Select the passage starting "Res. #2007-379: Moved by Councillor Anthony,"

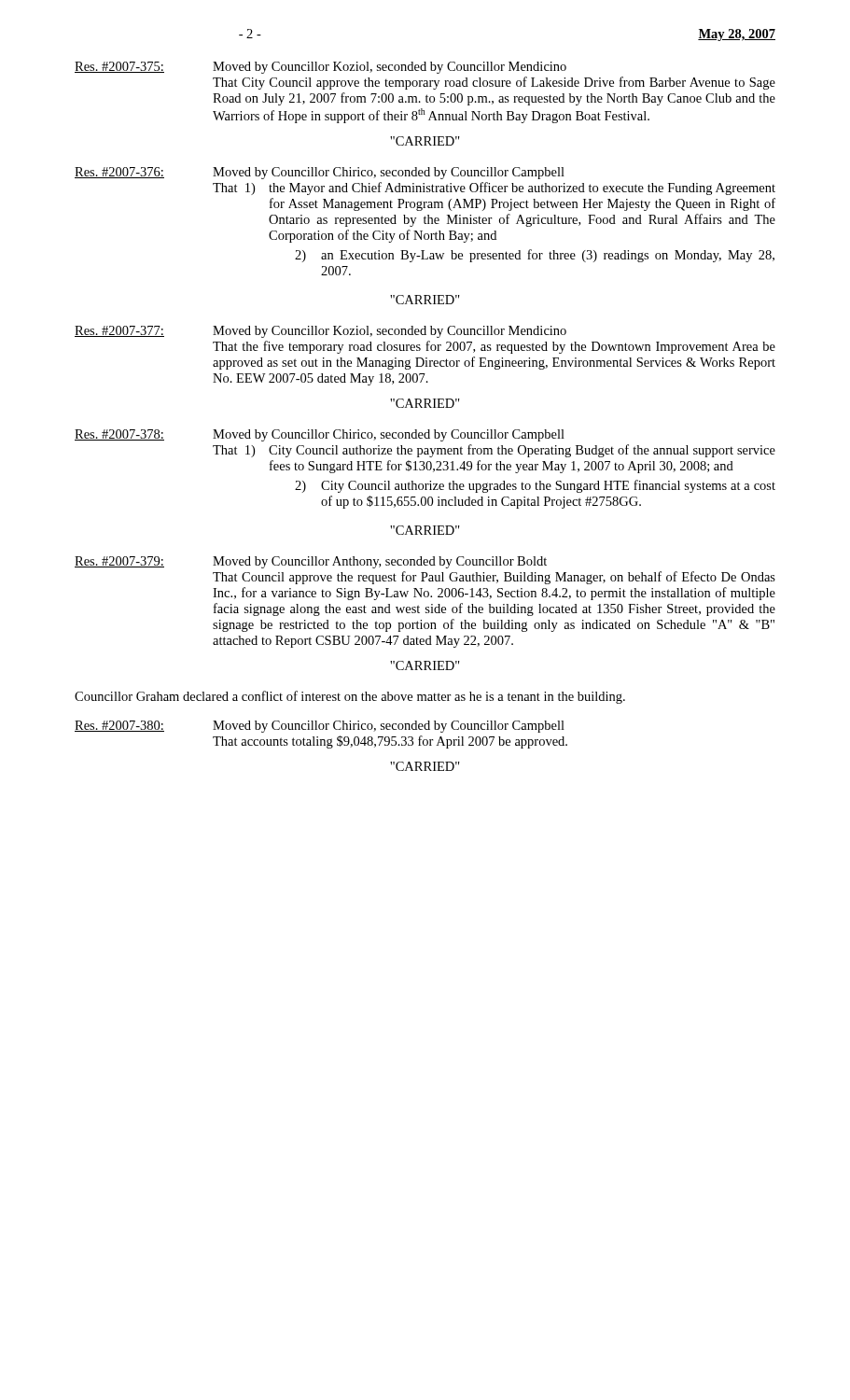pyautogui.click(x=425, y=601)
